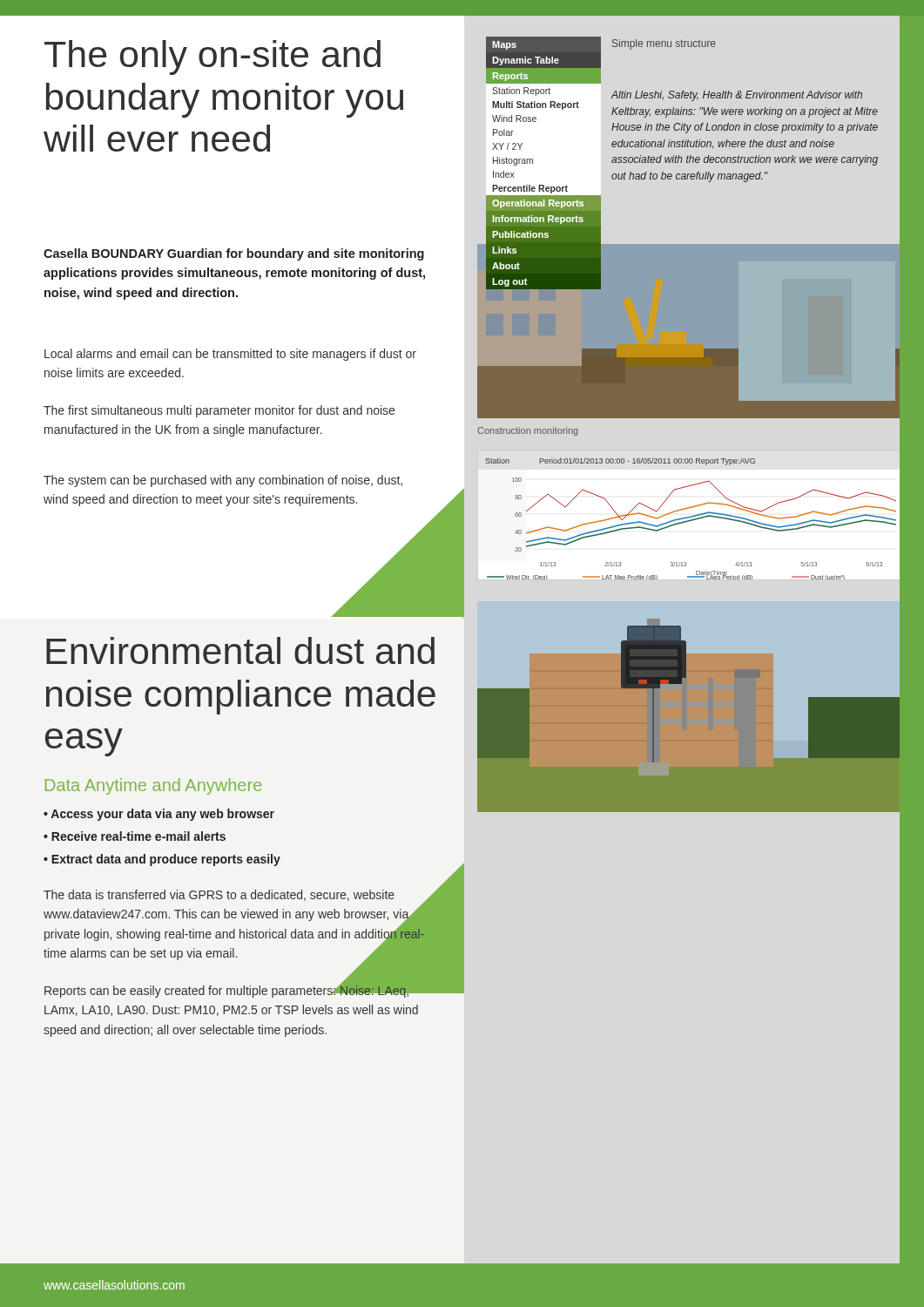Viewport: 924px width, 1307px height.
Task: Point to "• Extract data and produce reports easily"
Action: point(162,859)
